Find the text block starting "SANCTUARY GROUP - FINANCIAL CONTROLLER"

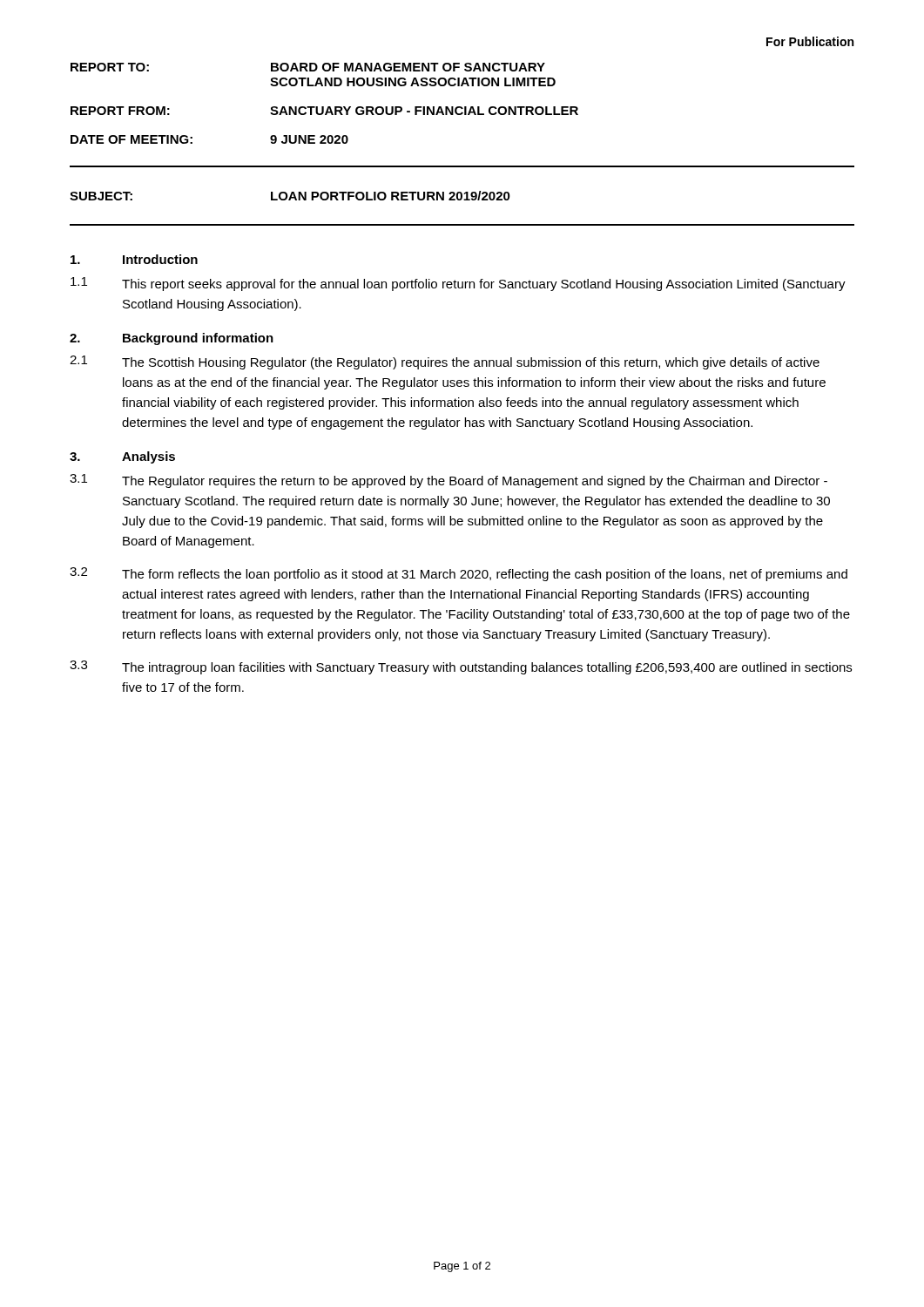click(x=424, y=110)
